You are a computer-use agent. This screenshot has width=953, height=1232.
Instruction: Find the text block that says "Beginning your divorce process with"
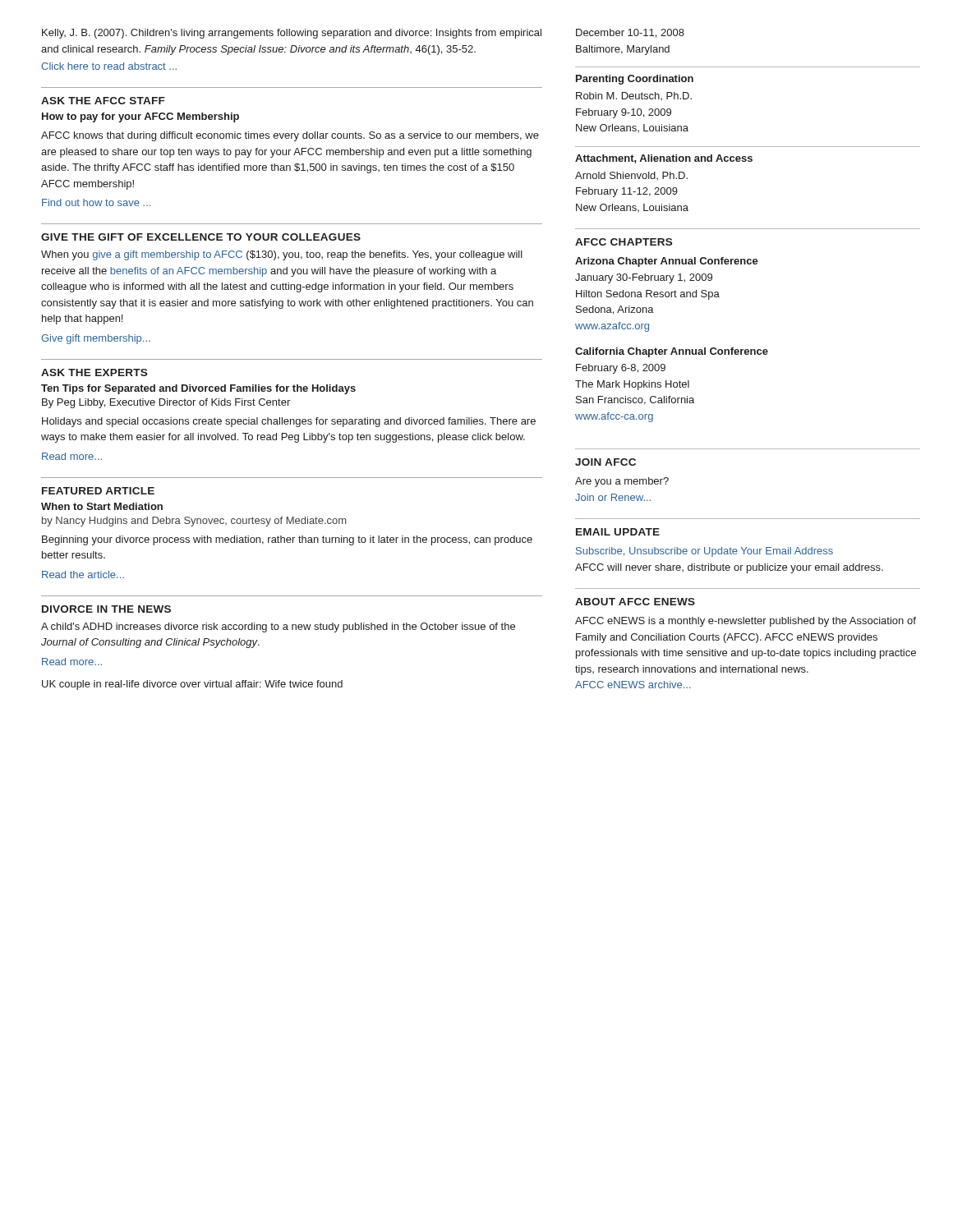pos(287,547)
